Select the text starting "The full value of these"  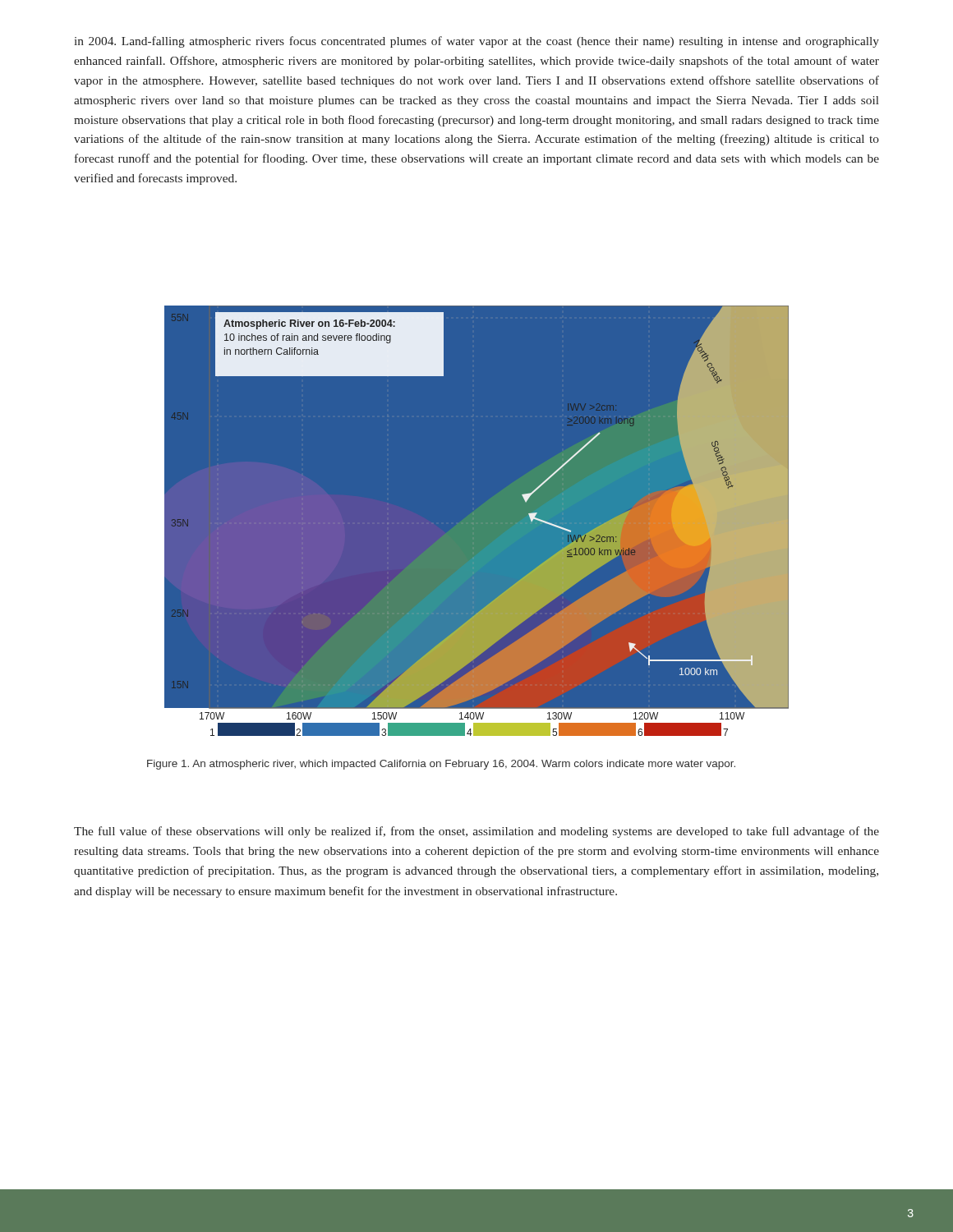476,861
